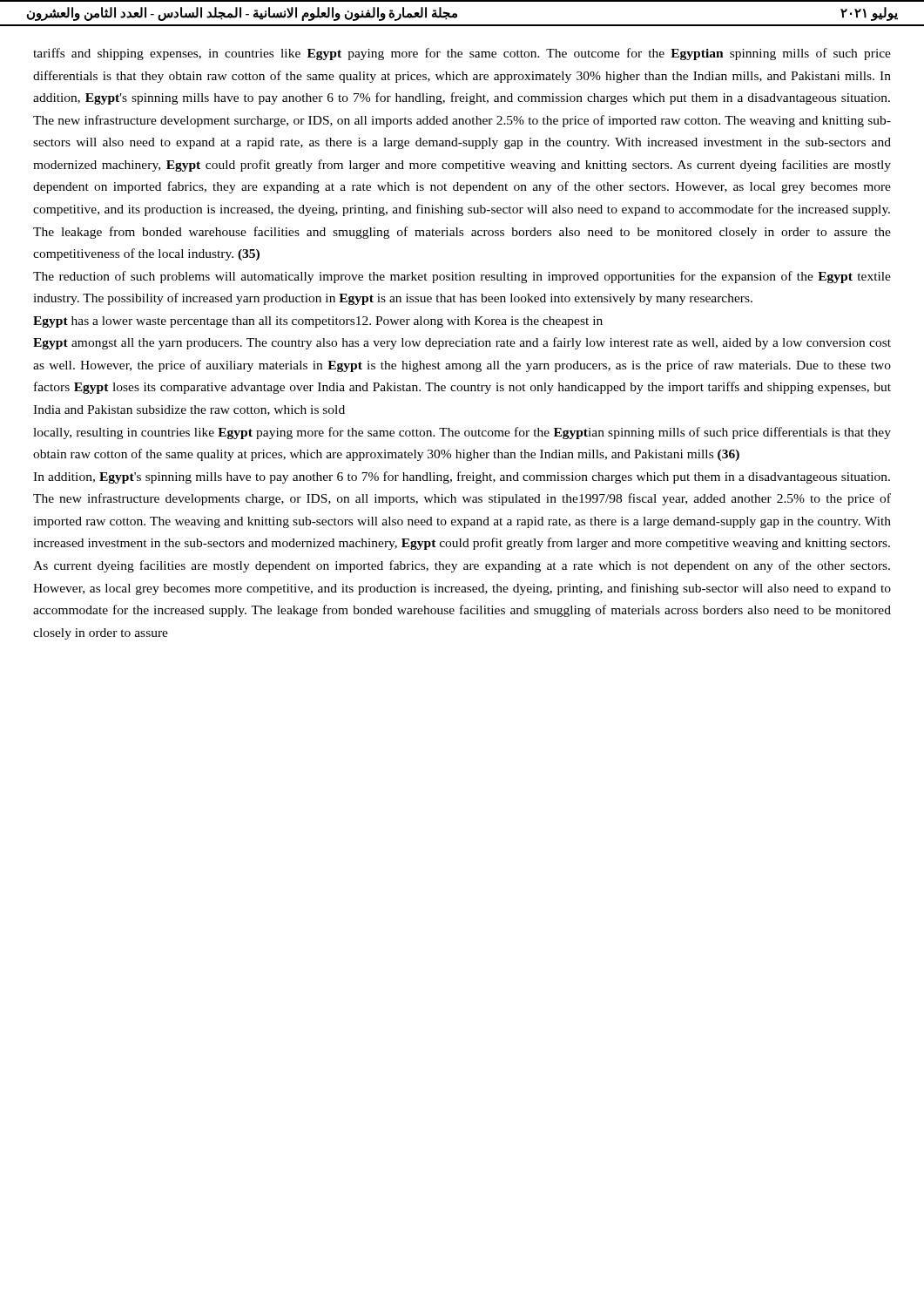Click on the text starting "locally, resulting in countries"
924x1307 pixels.
coord(462,443)
